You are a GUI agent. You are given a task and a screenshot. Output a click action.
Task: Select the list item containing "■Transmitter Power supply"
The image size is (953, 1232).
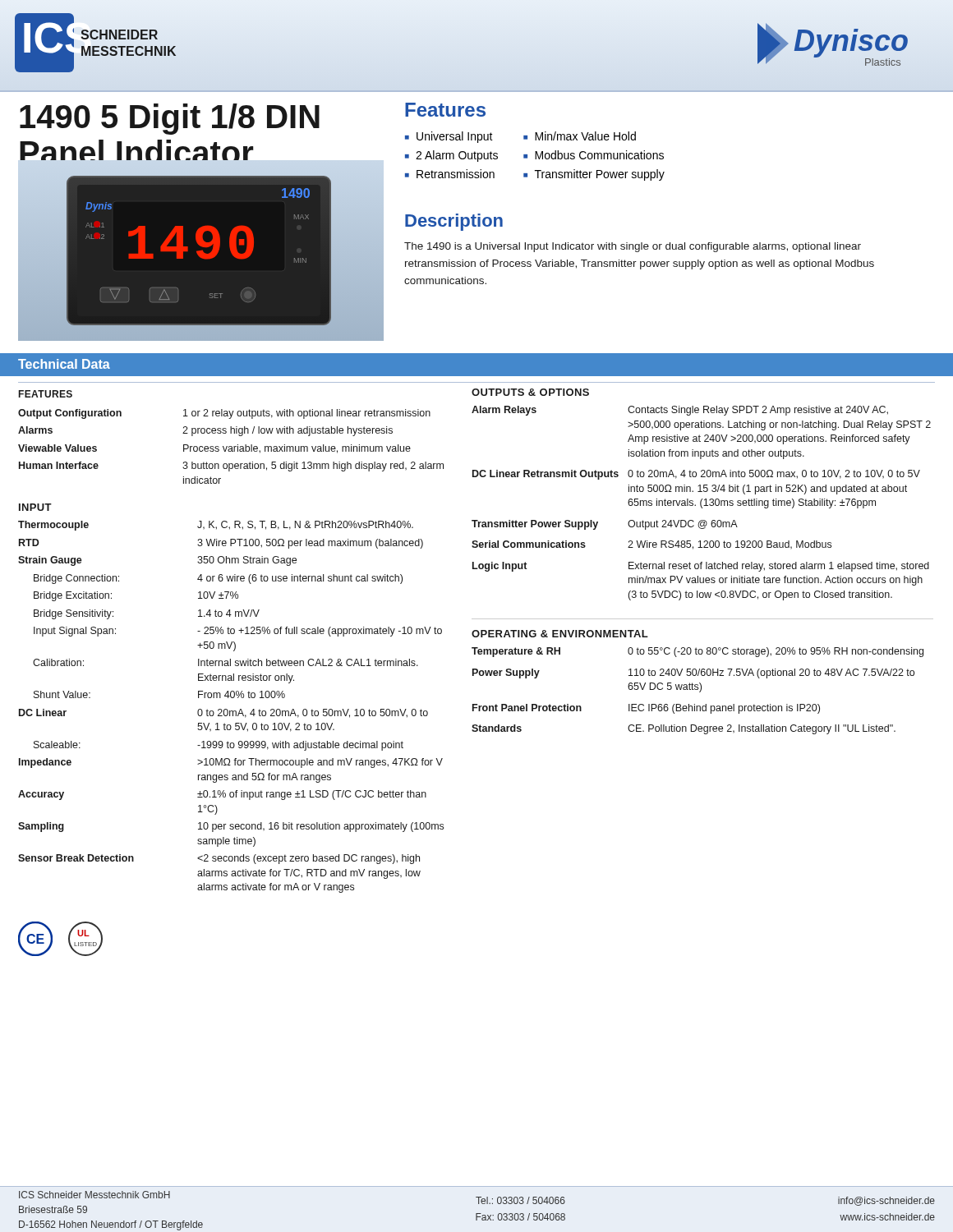click(594, 174)
